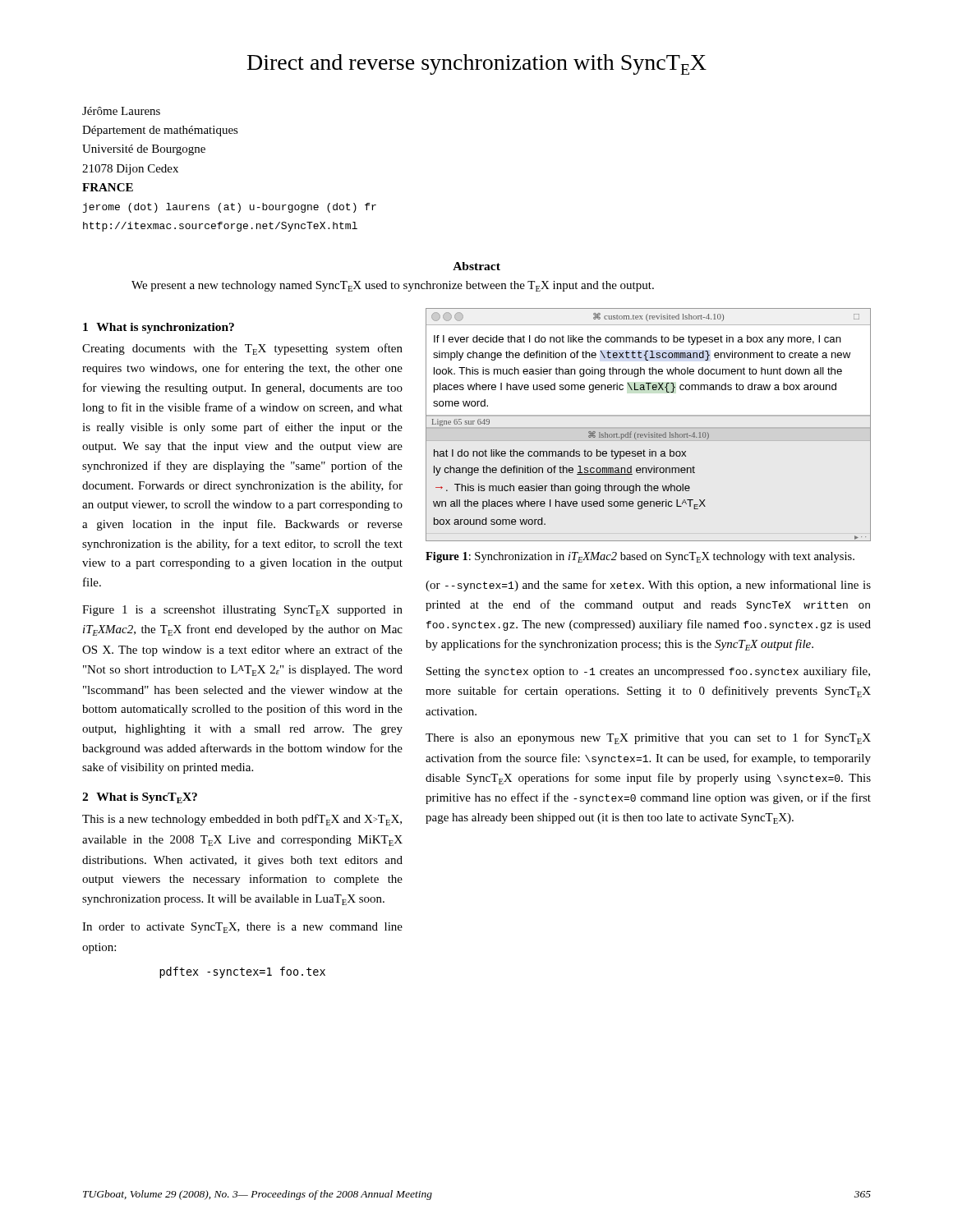The image size is (953, 1232).
Task: Click on the element starting "In order to activate SyncTEX, there is"
Action: click(242, 936)
